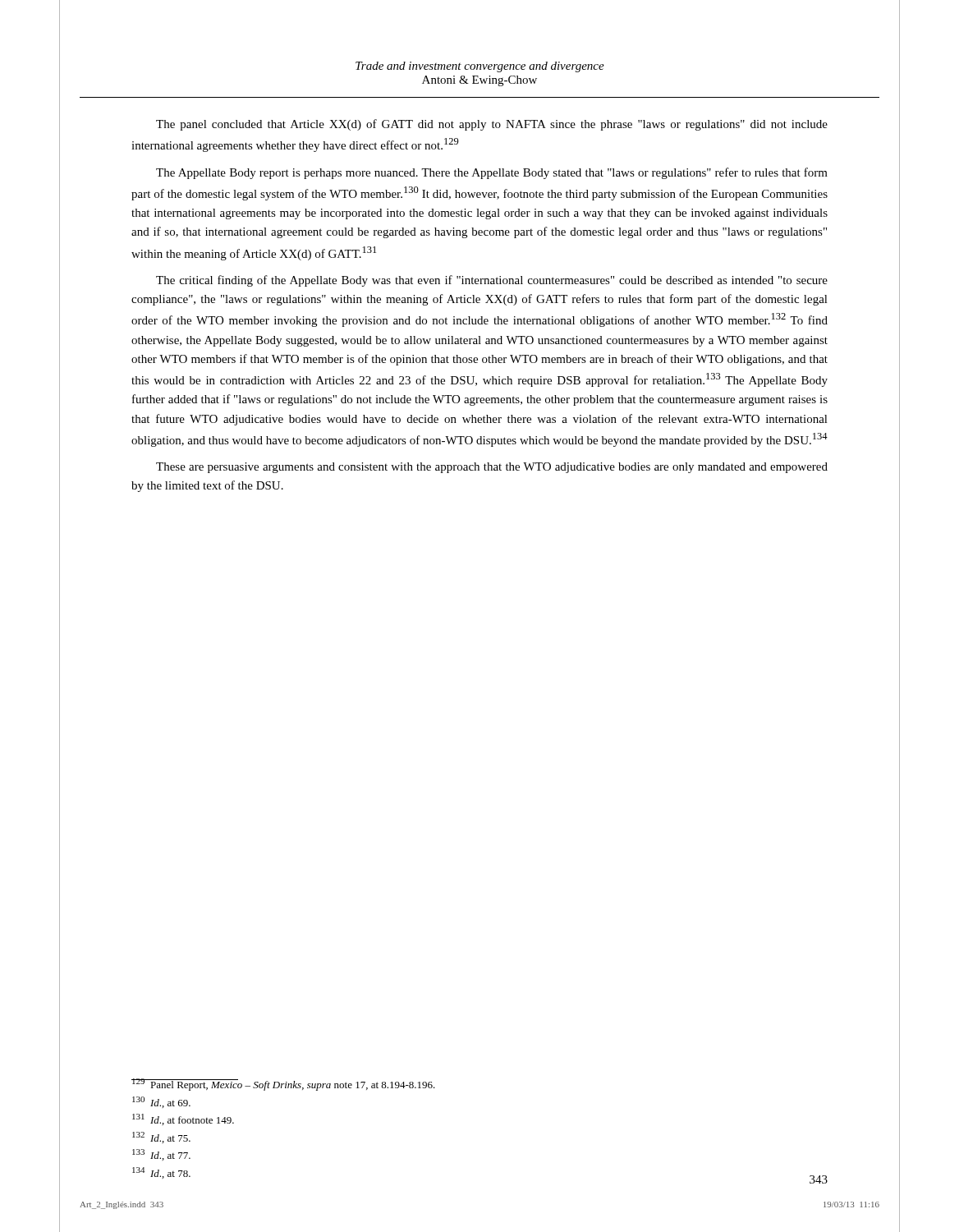The width and height of the screenshot is (959, 1232).
Task: Point to the block beginning "129 Panel Report, Mexico – Soft Drinks, supra"
Action: pos(283,1084)
